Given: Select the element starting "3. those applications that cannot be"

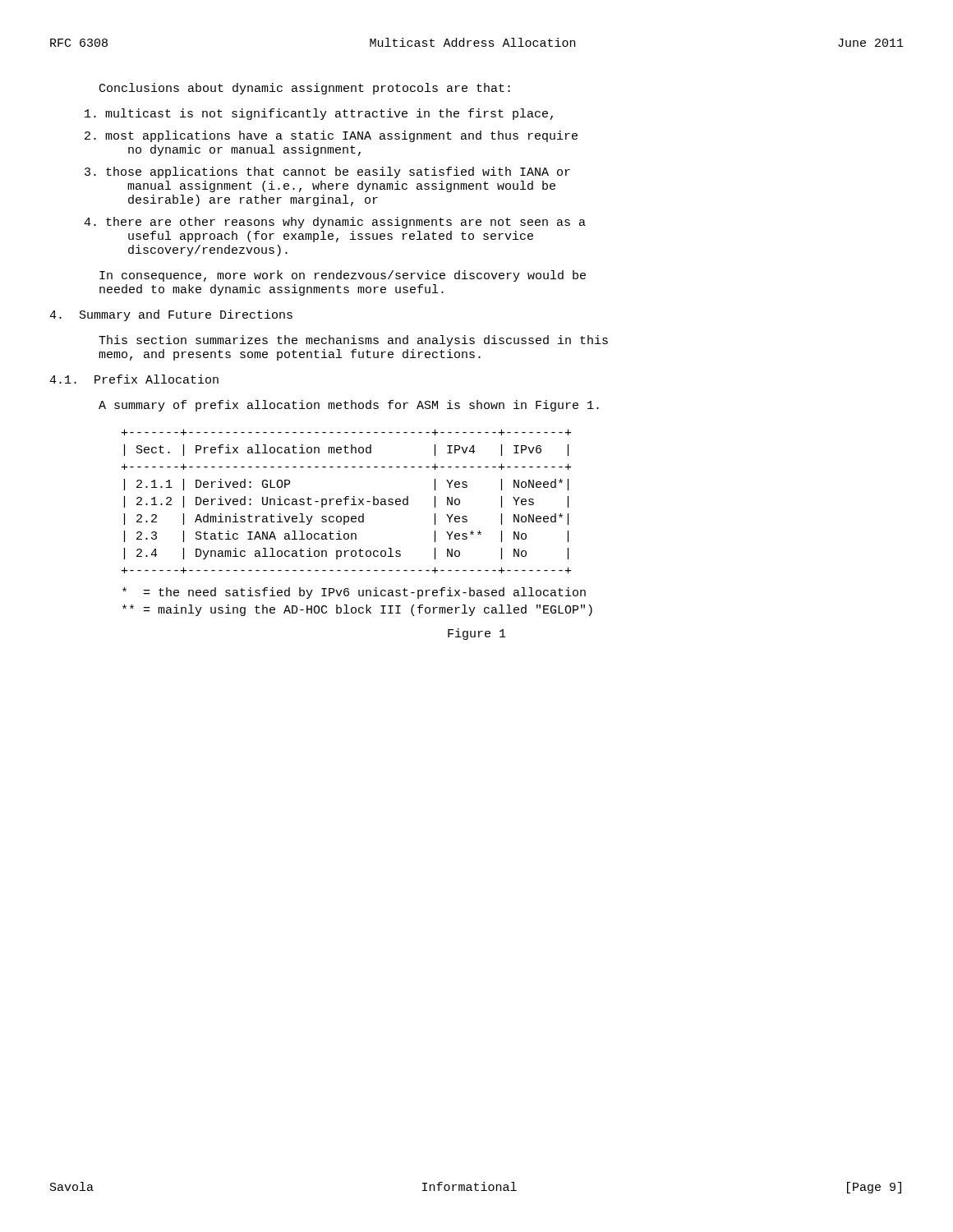Looking at the screenshot, I should (476, 187).
